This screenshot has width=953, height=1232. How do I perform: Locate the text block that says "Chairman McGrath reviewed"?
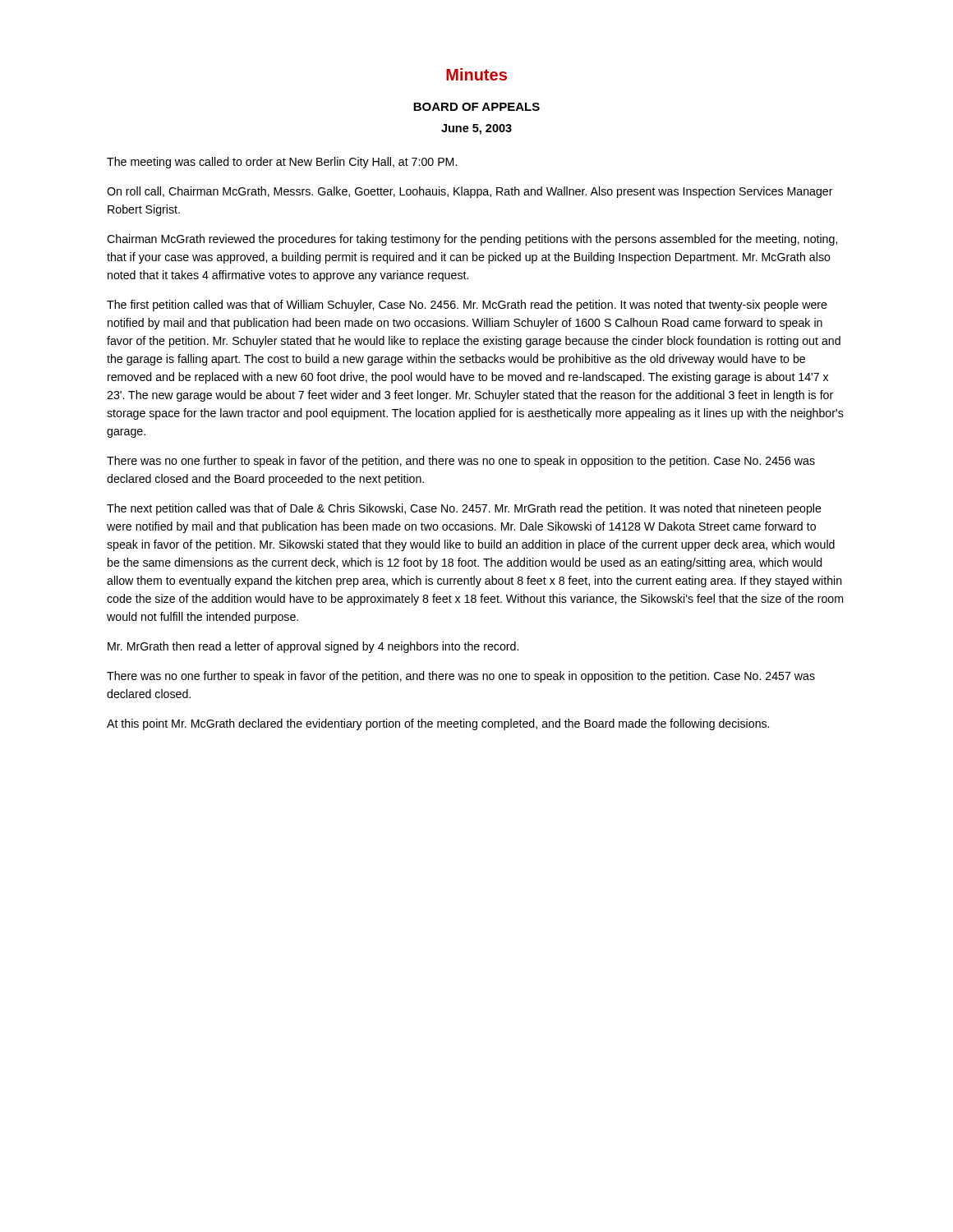coord(473,257)
